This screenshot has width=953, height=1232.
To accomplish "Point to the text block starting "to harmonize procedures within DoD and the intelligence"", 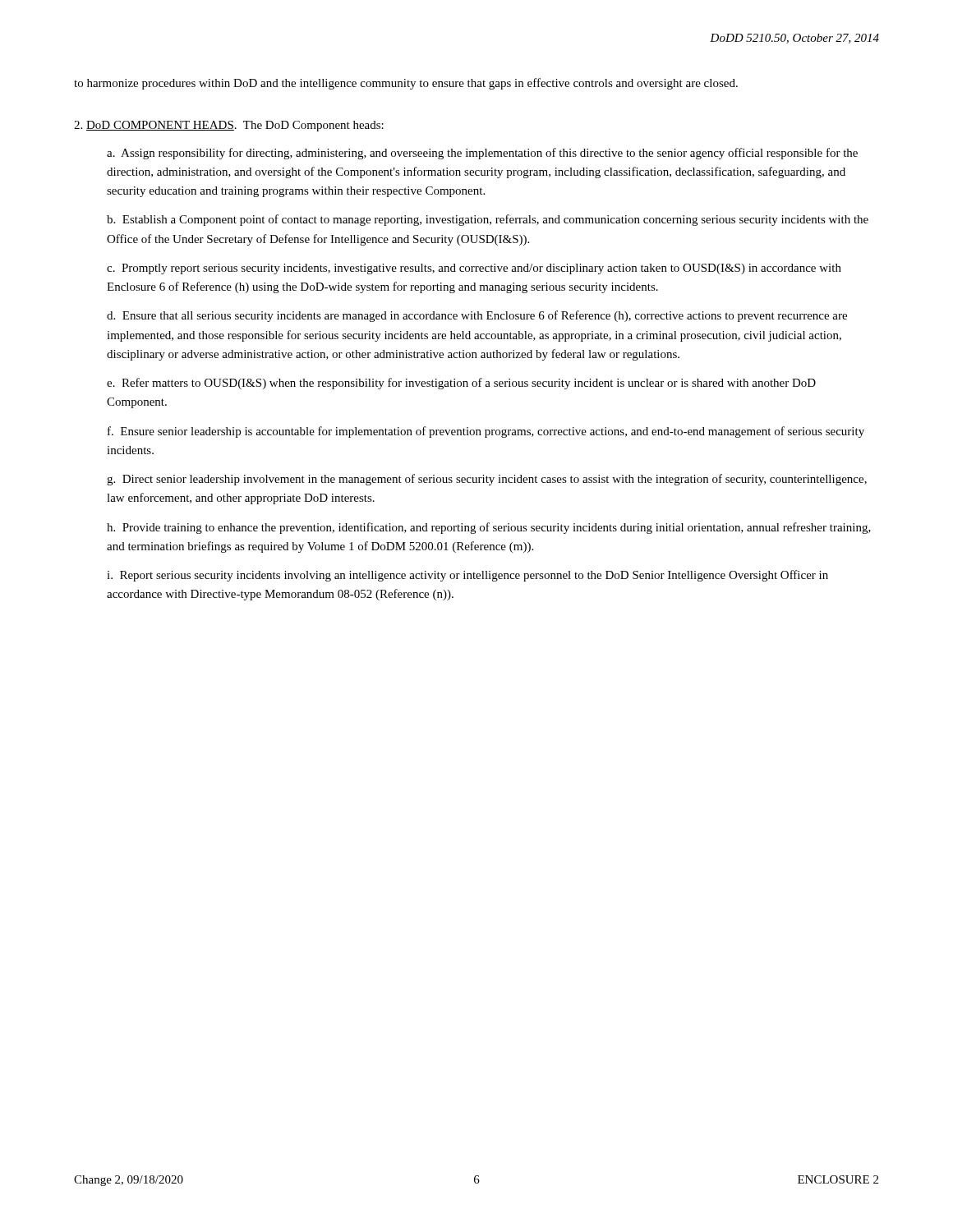I will point(406,83).
